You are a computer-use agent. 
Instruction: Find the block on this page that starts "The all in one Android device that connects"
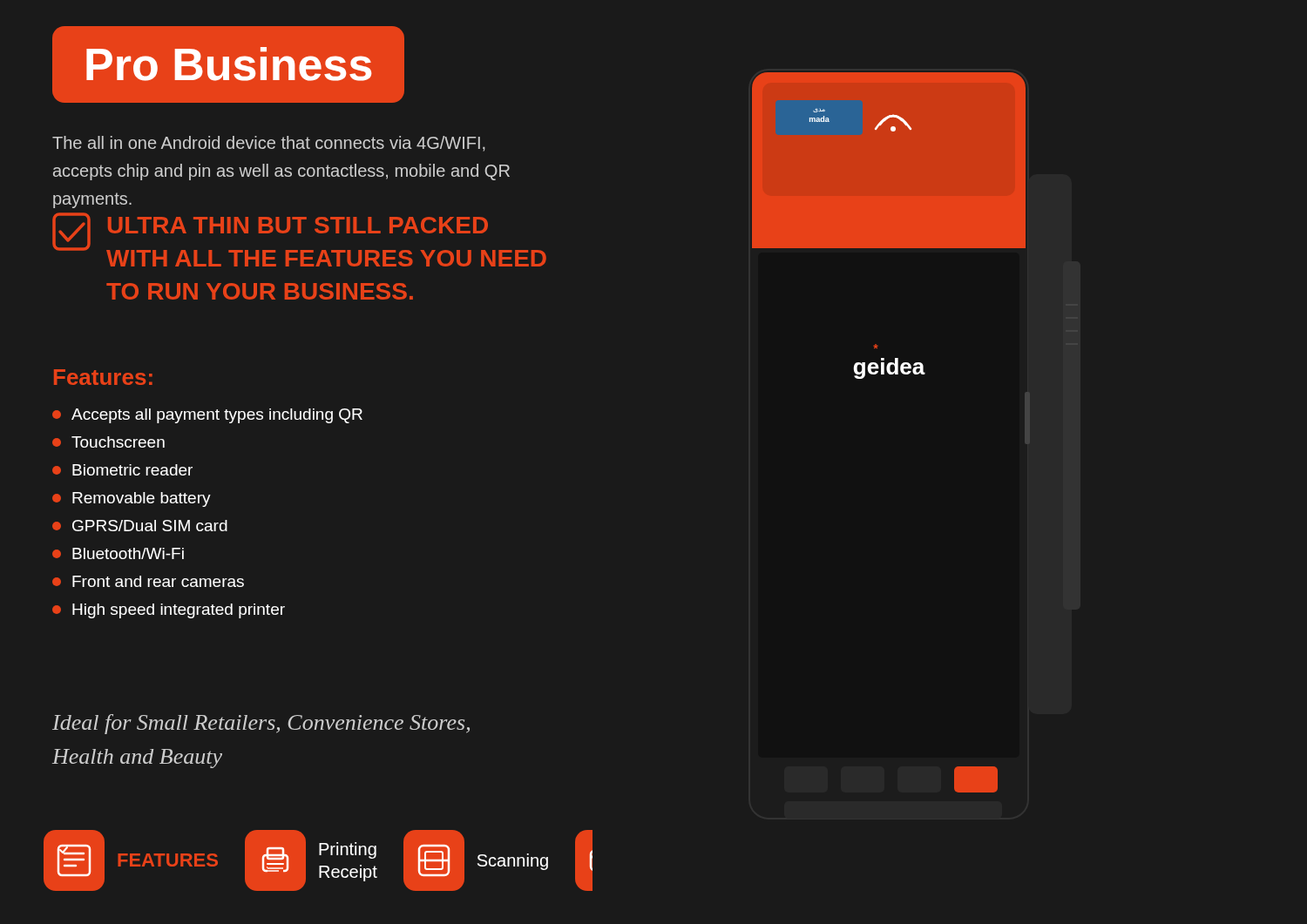281,171
